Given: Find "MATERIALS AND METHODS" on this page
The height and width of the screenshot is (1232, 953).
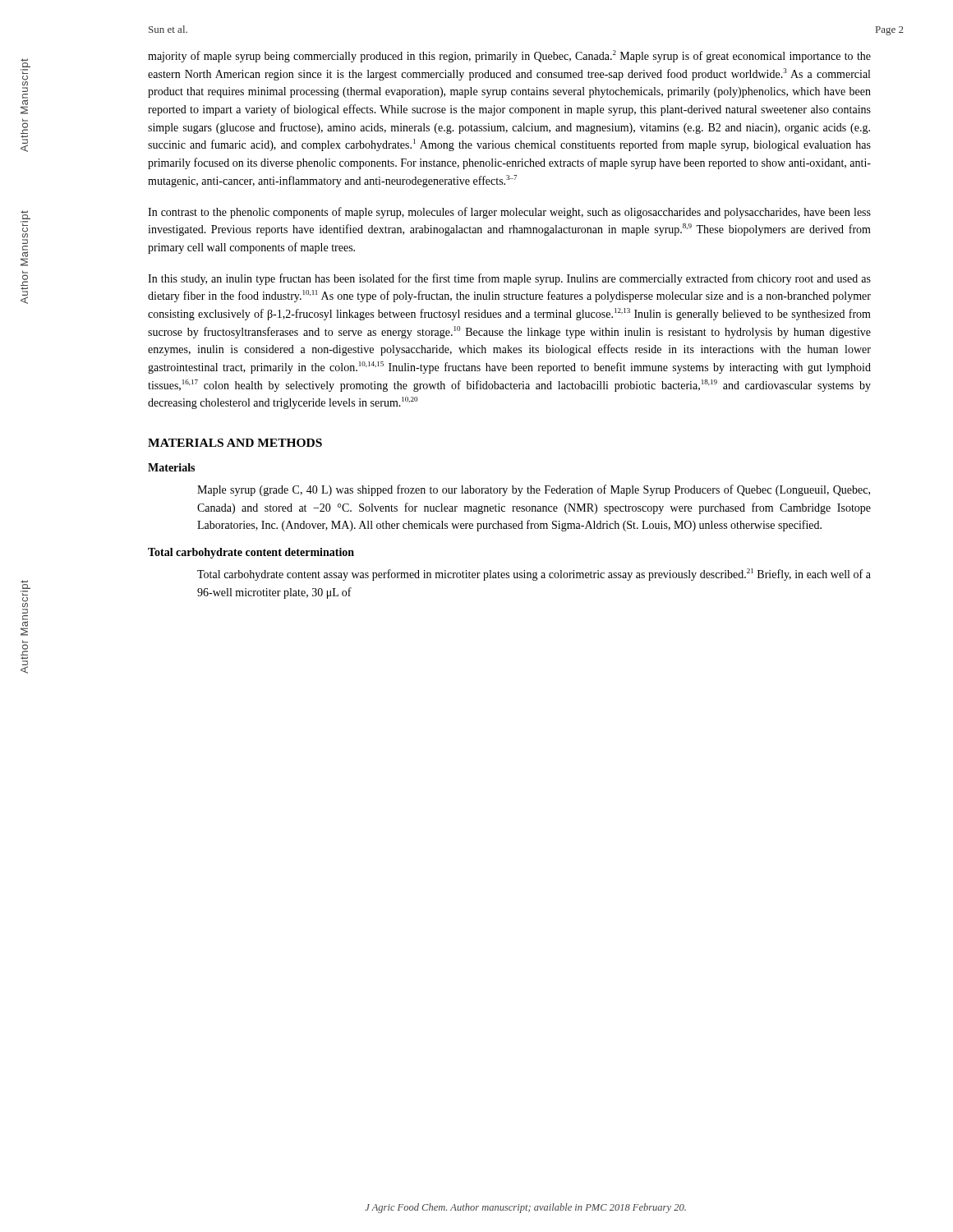Looking at the screenshot, I should coord(235,442).
